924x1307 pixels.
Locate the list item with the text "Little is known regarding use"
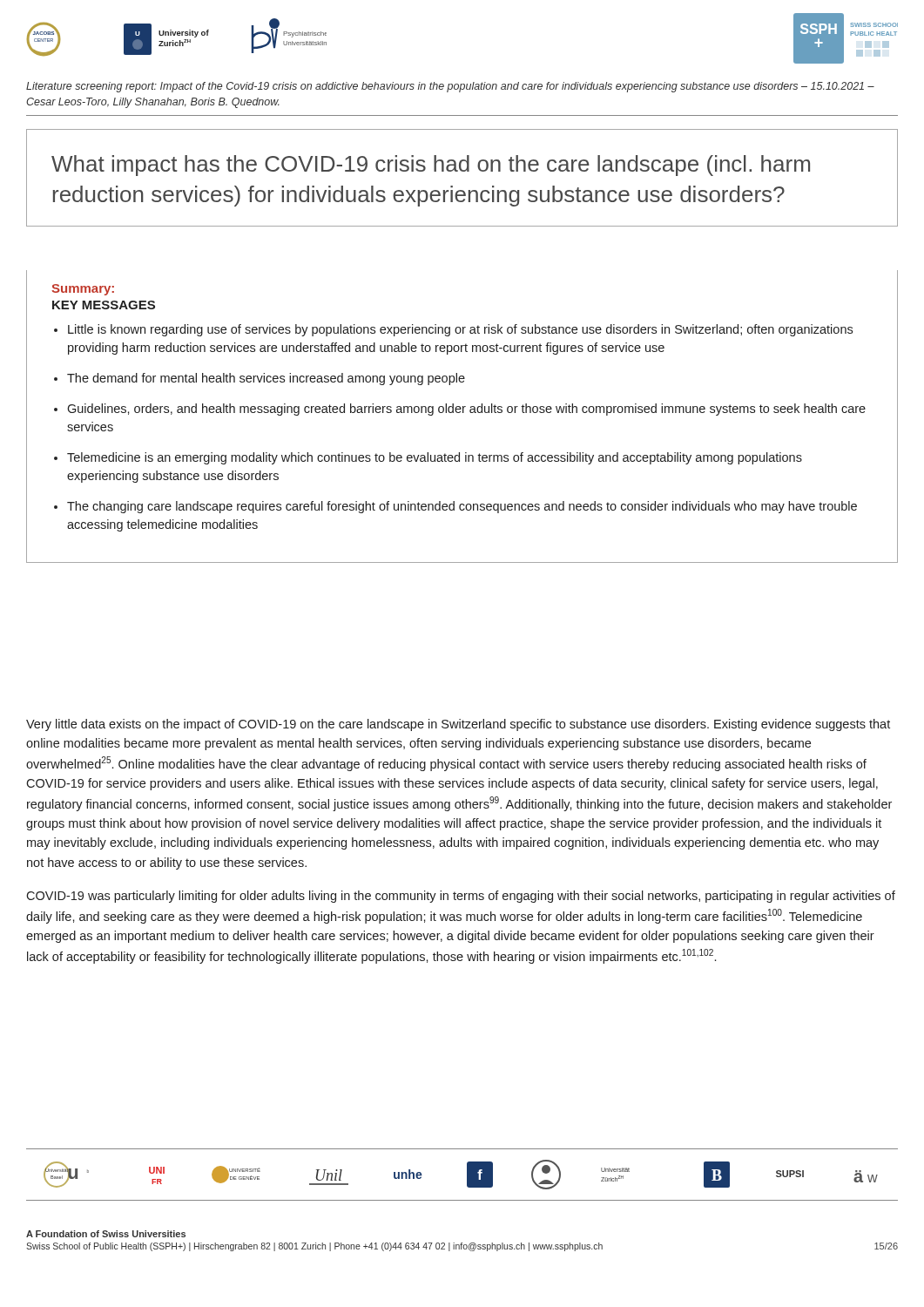point(460,339)
